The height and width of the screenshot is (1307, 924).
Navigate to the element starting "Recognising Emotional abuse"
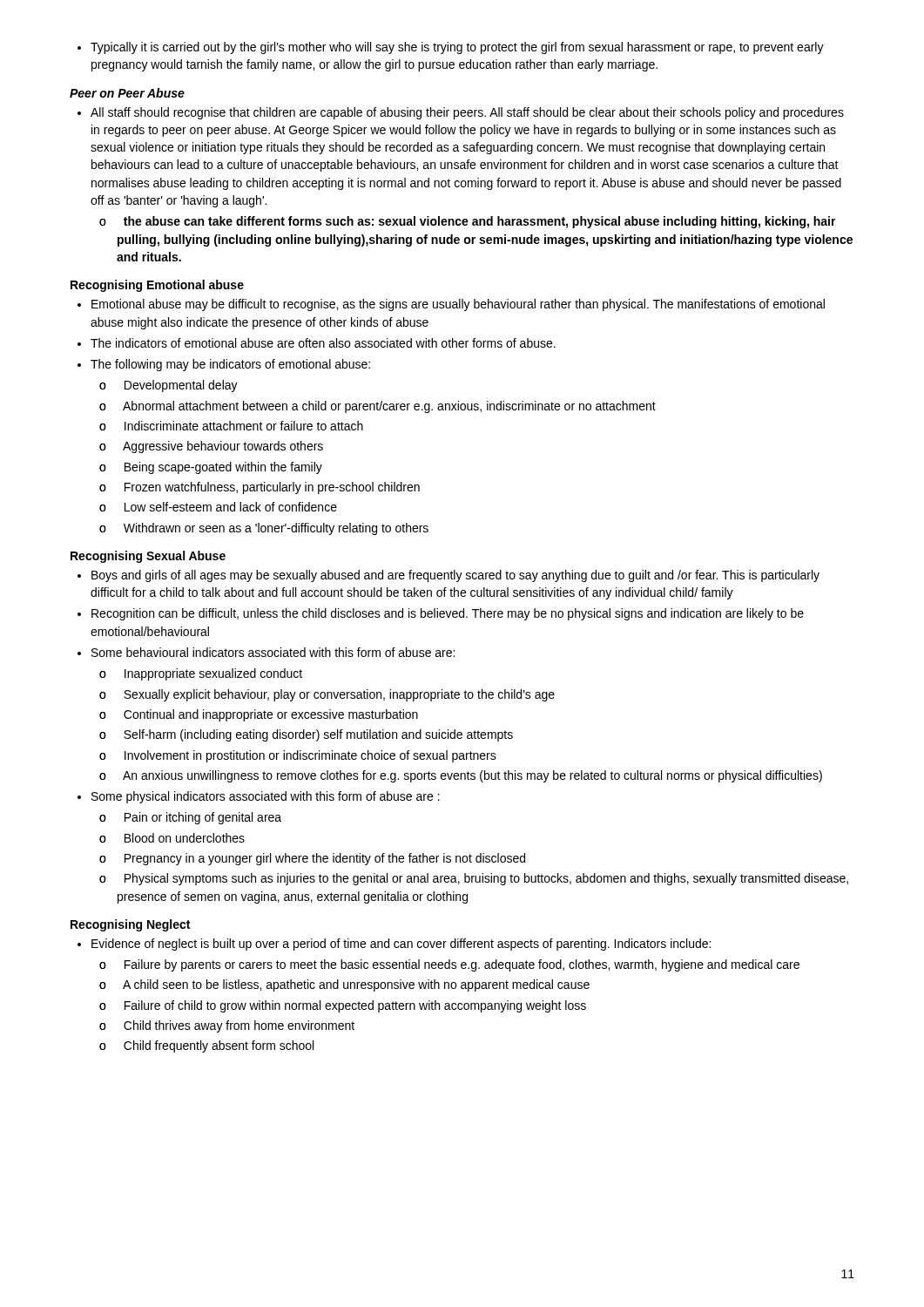157,285
